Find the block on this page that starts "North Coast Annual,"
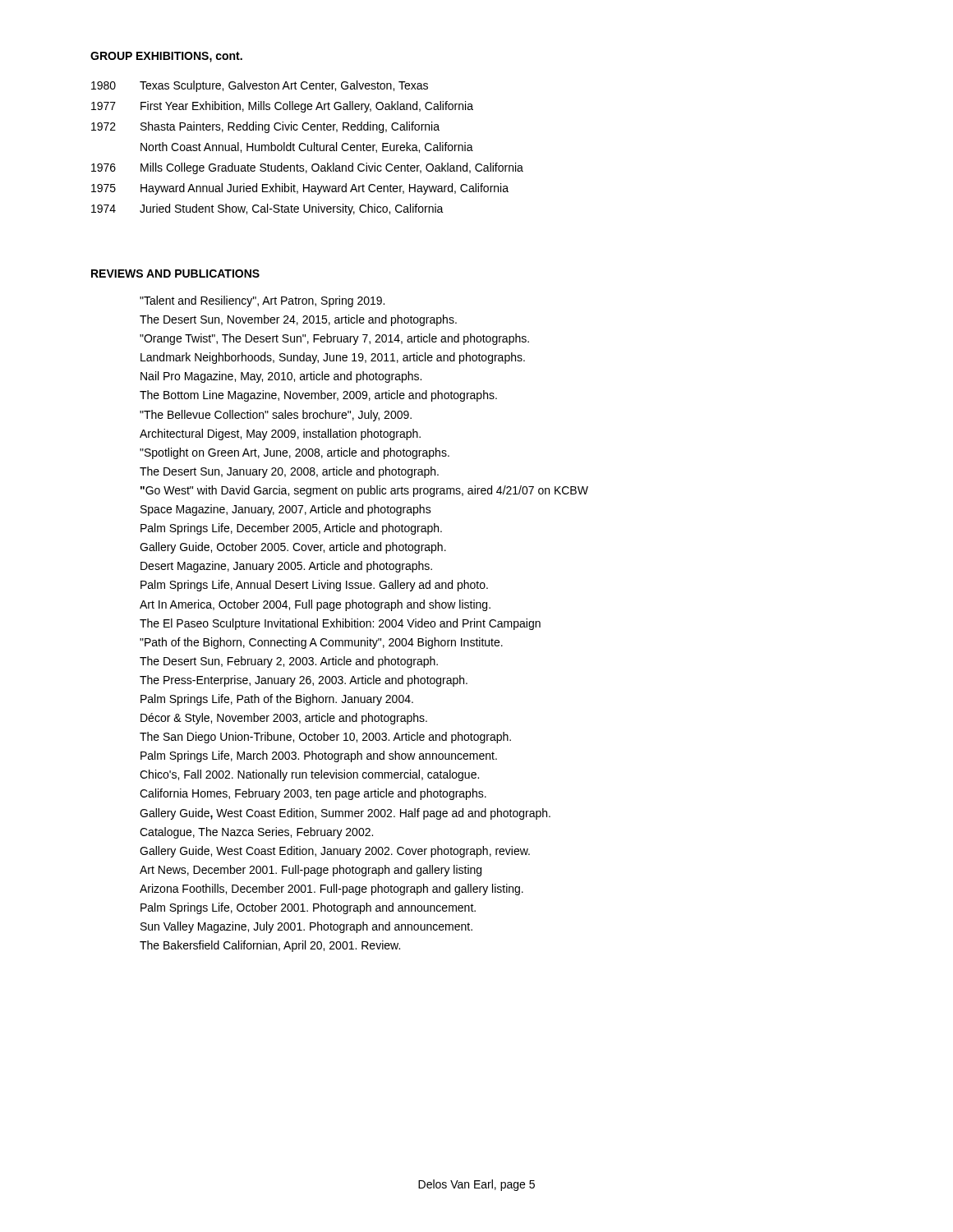953x1232 pixels. (476, 147)
